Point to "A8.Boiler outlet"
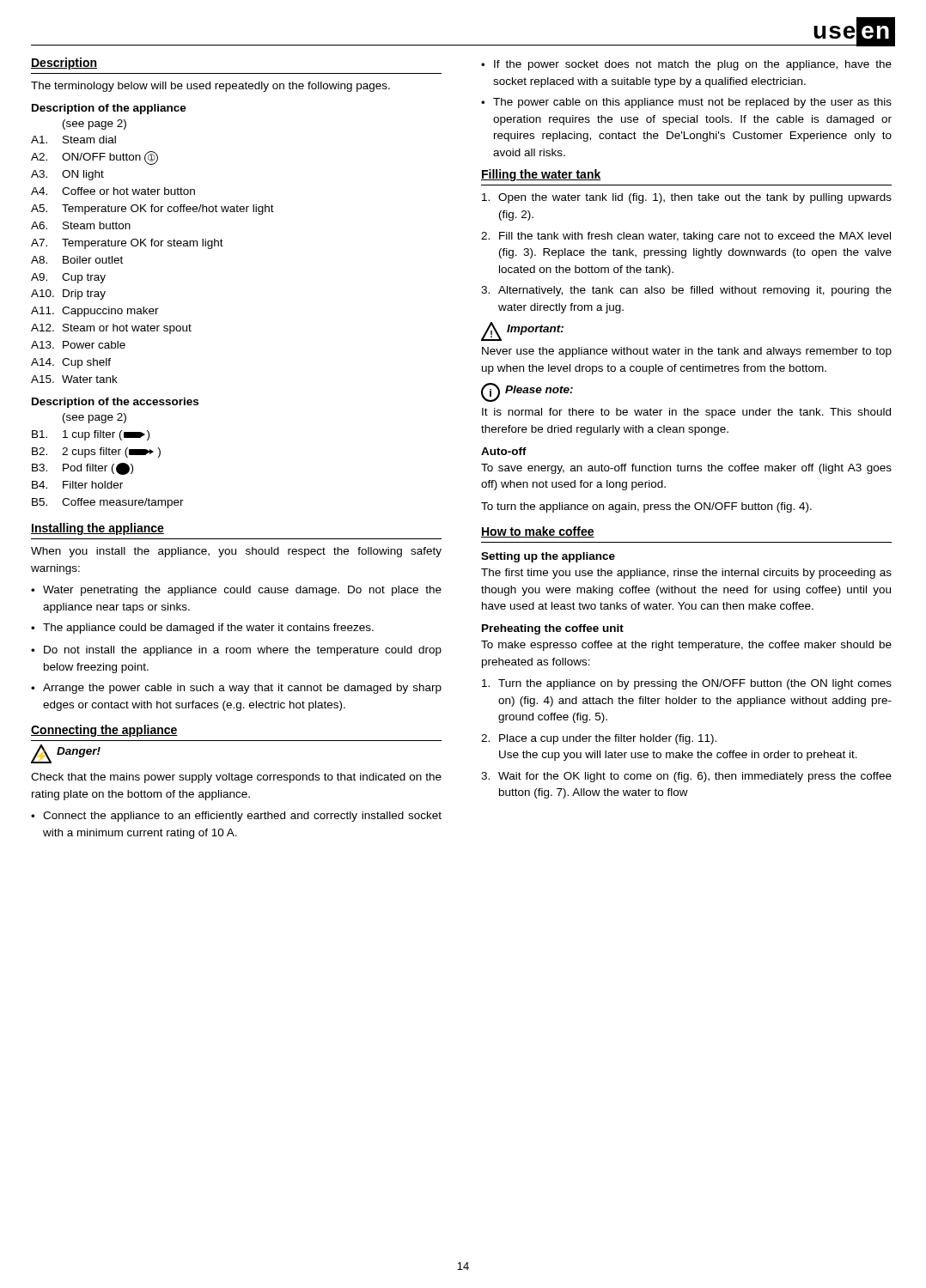This screenshot has height=1288, width=926. coord(77,260)
